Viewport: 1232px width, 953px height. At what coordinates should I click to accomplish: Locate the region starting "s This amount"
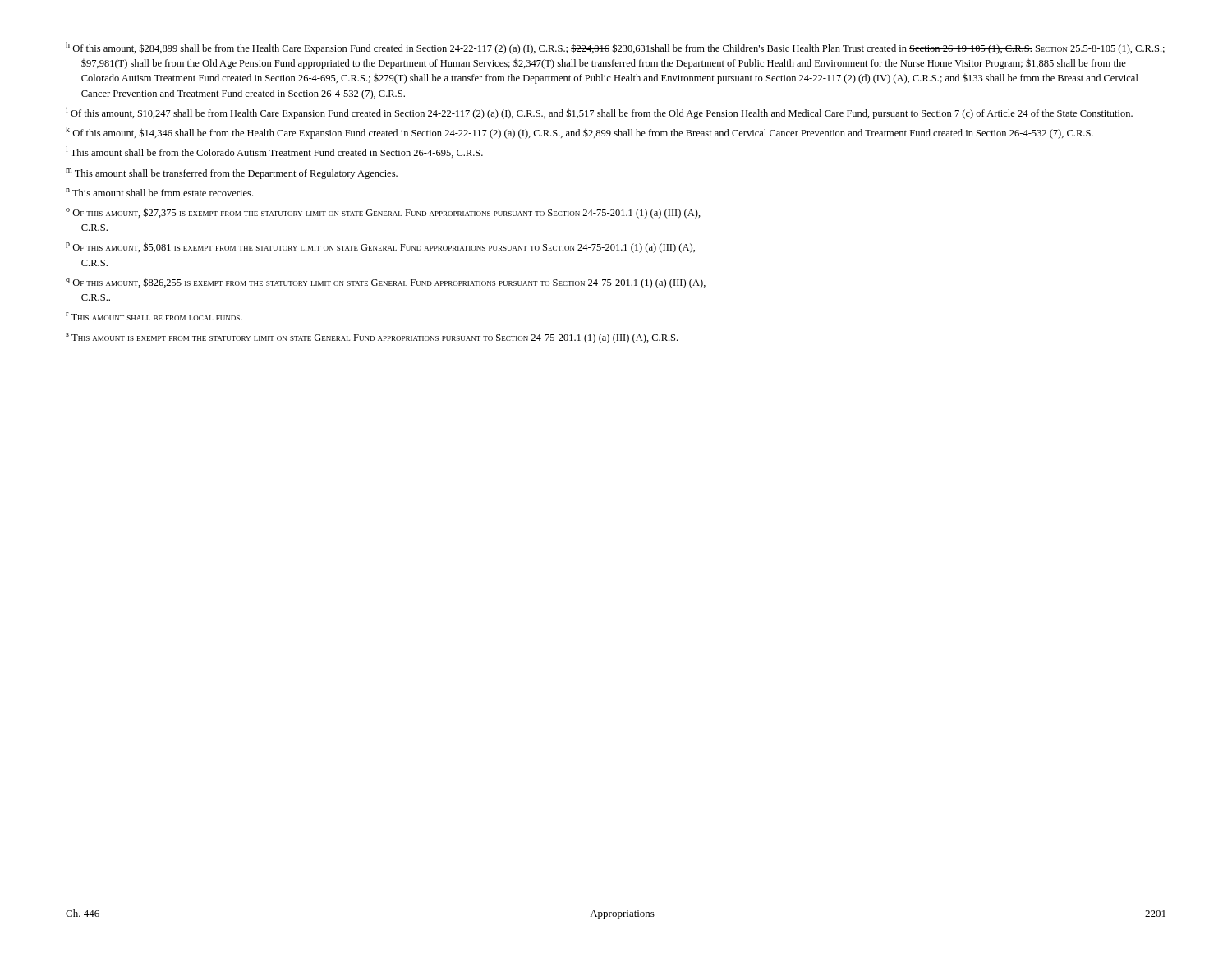click(372, 336)
